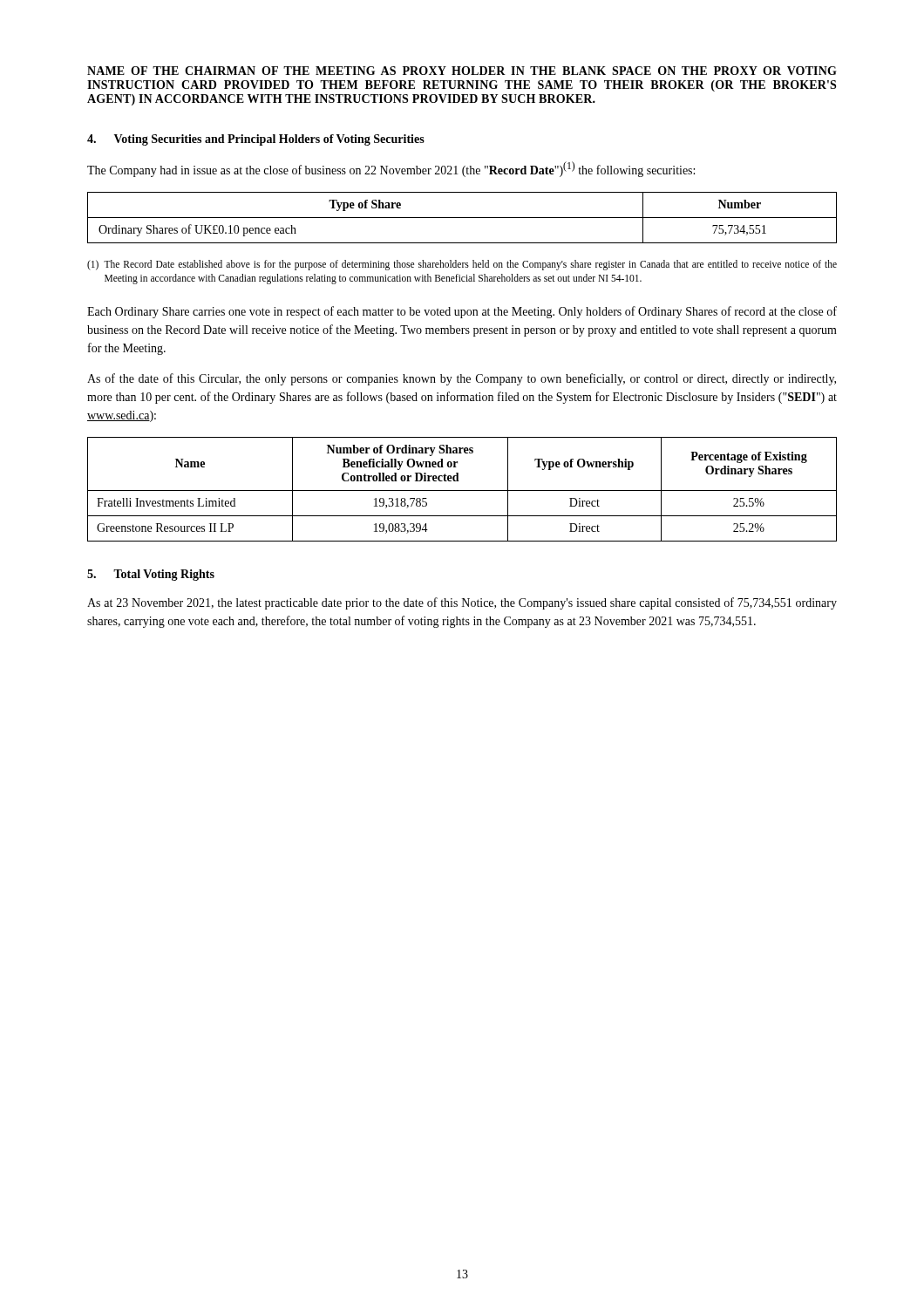Screen dimensions: 1308x924
Task: Select the element starting "The Company had in issue"
Action: click(392, 169)
